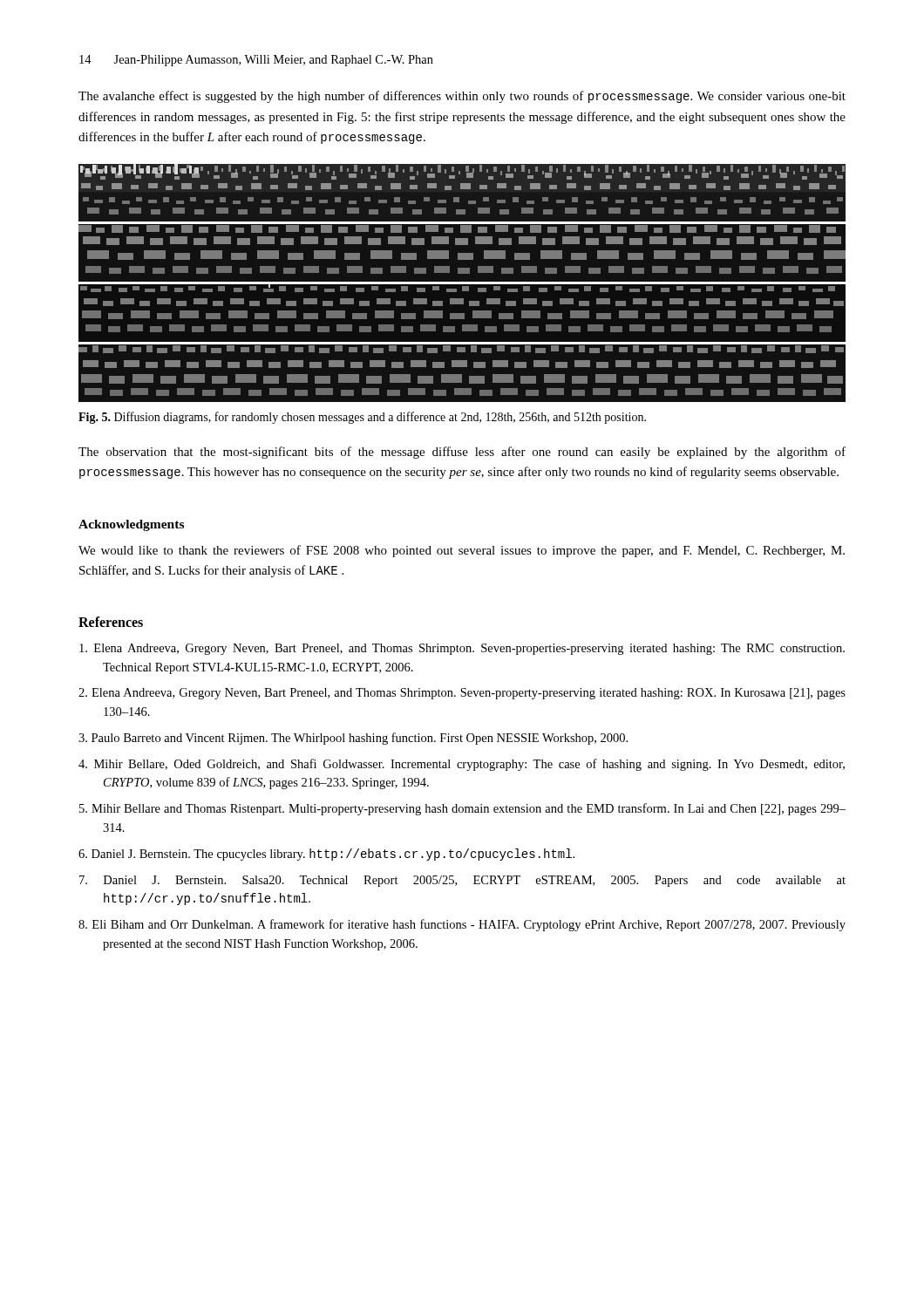Find the passage starting "The observation that the"
Viewport: 924px width, 1308px height.
point(462,462)
